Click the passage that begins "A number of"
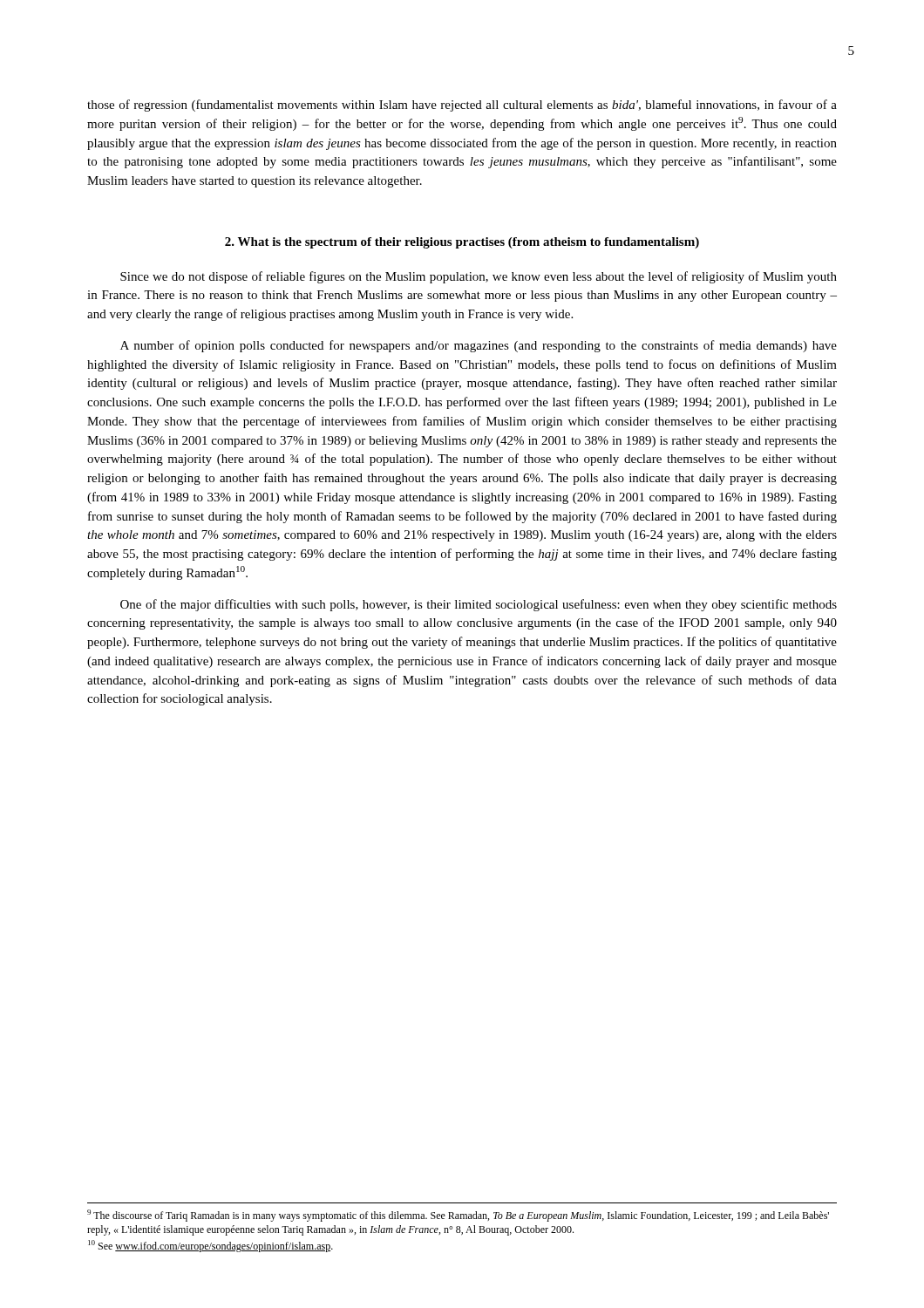 462,460
